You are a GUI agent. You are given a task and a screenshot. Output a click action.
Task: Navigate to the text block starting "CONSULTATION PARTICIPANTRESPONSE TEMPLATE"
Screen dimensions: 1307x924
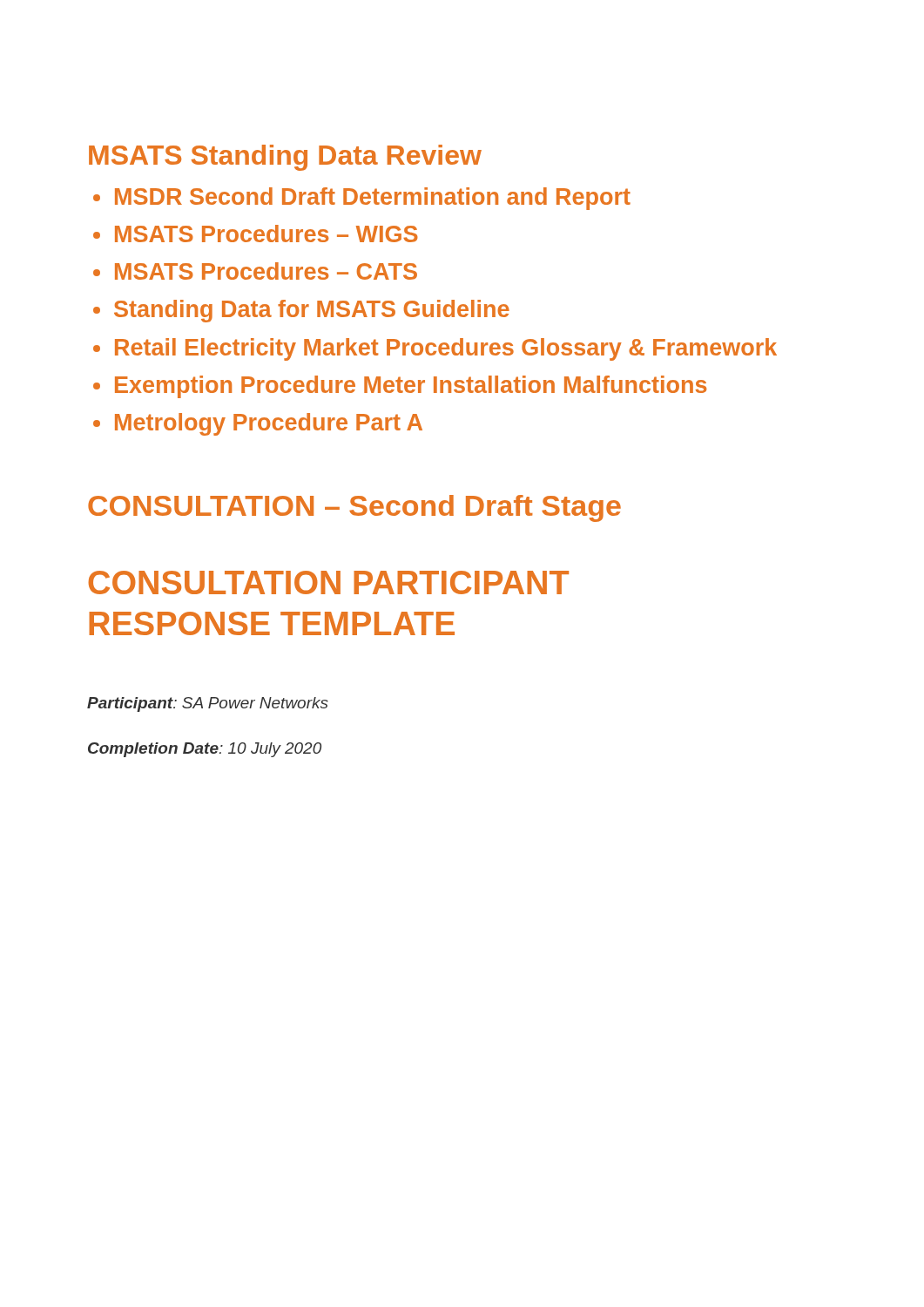tap(462, 604)
